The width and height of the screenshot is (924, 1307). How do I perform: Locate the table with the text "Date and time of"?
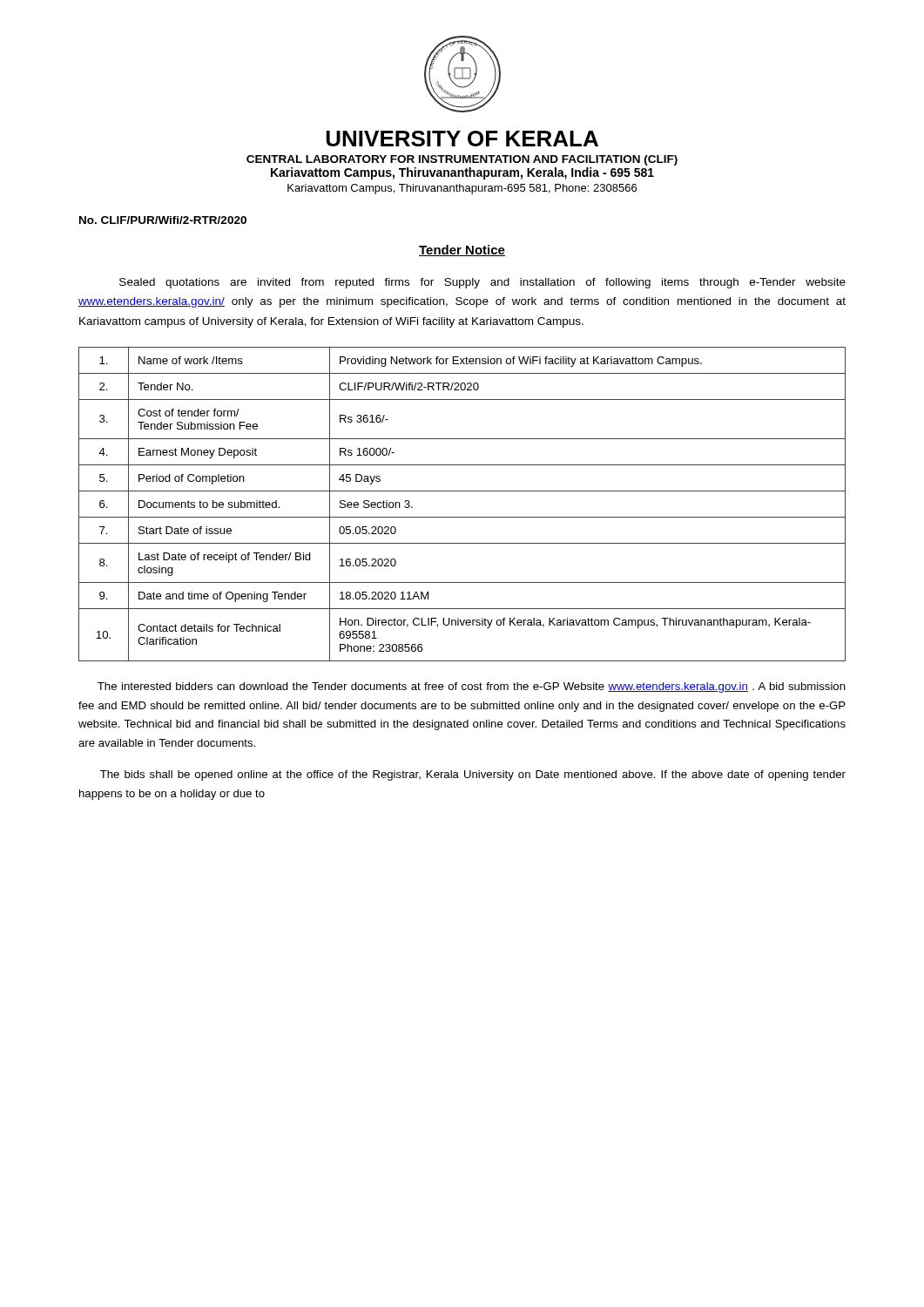462,504
